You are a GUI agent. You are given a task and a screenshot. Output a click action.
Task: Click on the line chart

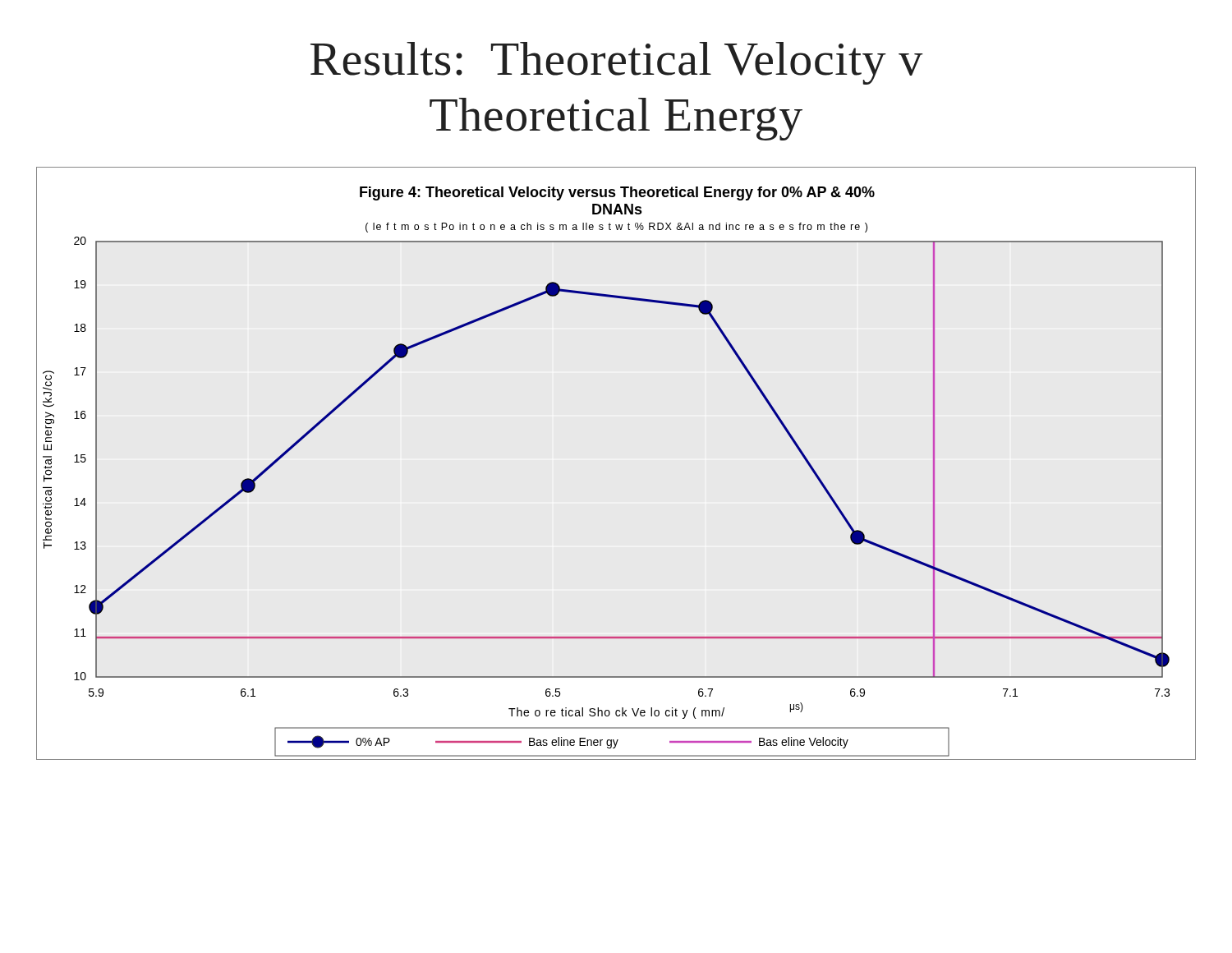[616, 463]
